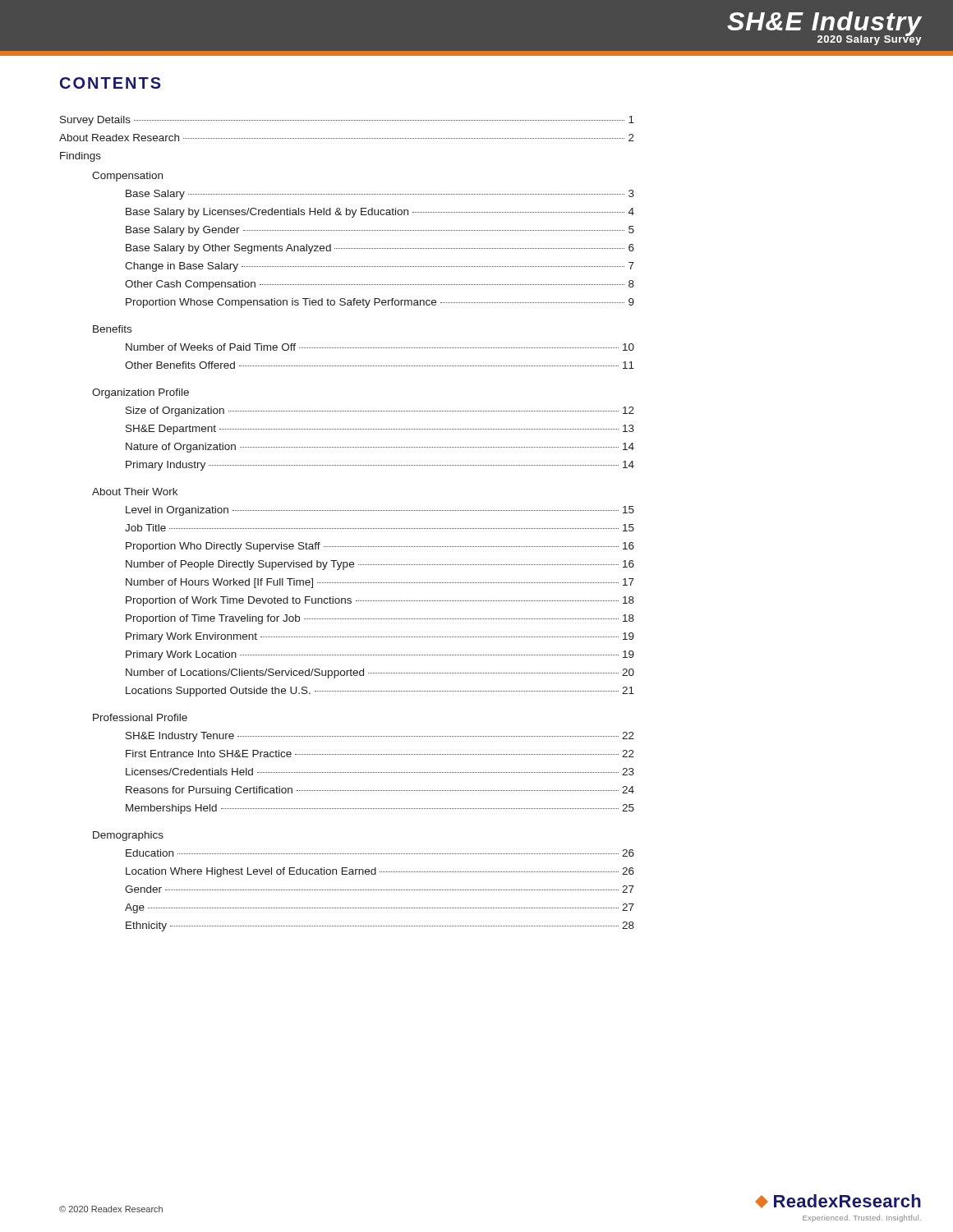Select the list item containing "Reasons for Pursuing Certification"
Screen dimensions: 1232x953
[x=380, y=790]
